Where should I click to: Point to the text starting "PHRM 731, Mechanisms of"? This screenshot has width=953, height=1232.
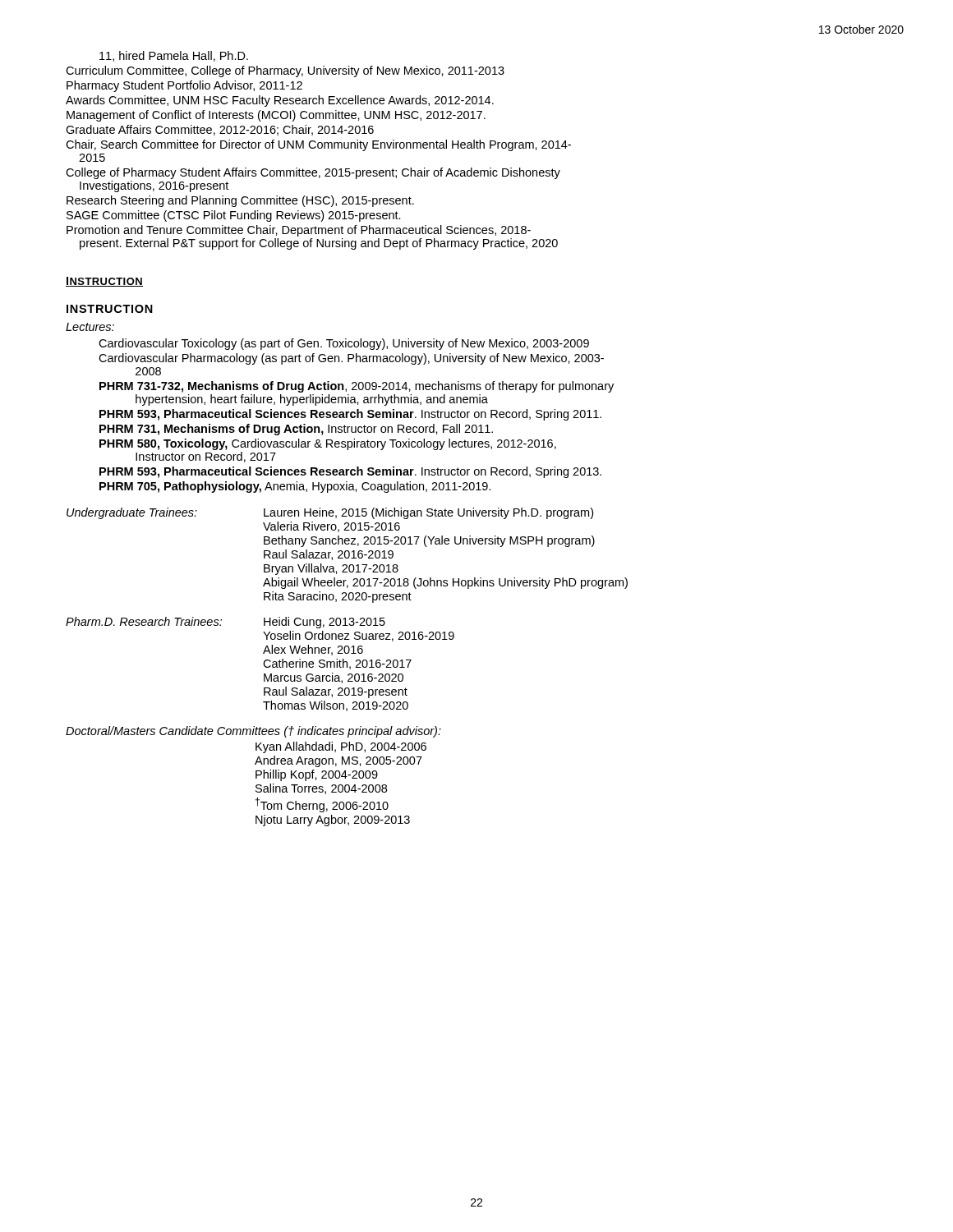pyautogui.click(x=296, y=429)
